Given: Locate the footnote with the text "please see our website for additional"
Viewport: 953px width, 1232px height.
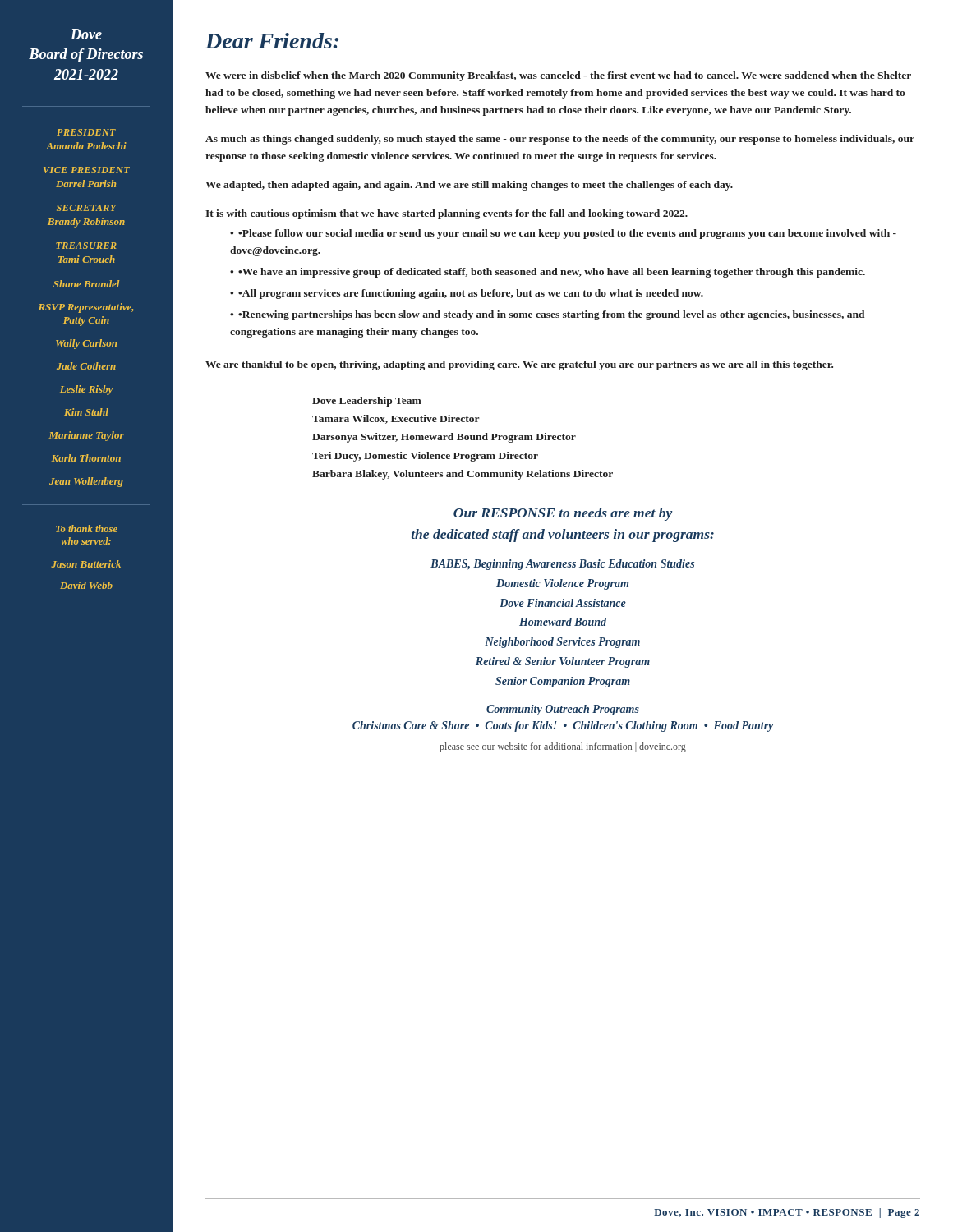Looking at the screenshot, I should [563, 746].
